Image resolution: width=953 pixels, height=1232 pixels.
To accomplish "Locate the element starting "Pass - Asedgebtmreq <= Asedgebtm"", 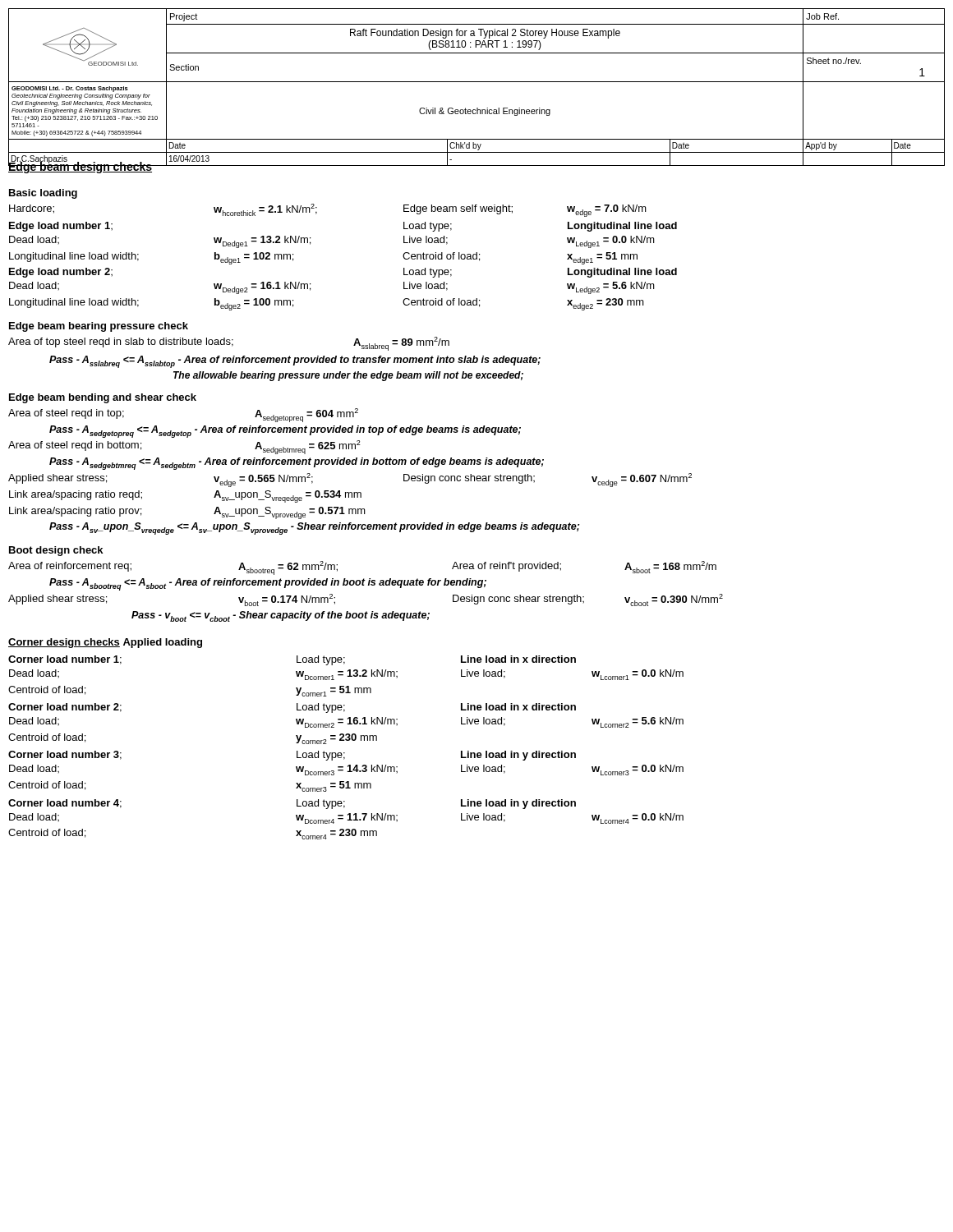I will click(x=297, y=463).
